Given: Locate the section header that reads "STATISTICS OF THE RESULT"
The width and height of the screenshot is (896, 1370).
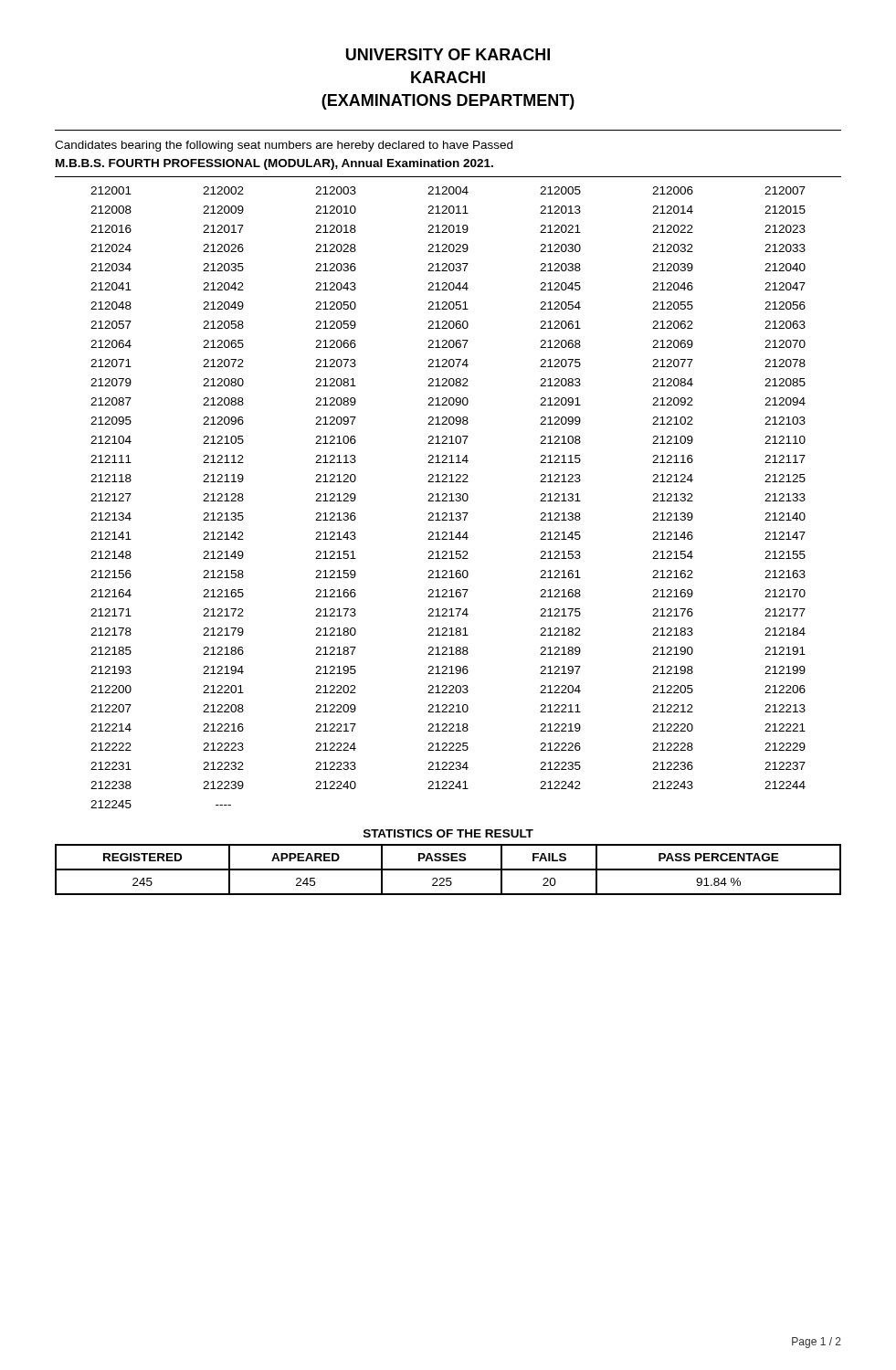Looking at the screenshot, I should pos(448,834).
